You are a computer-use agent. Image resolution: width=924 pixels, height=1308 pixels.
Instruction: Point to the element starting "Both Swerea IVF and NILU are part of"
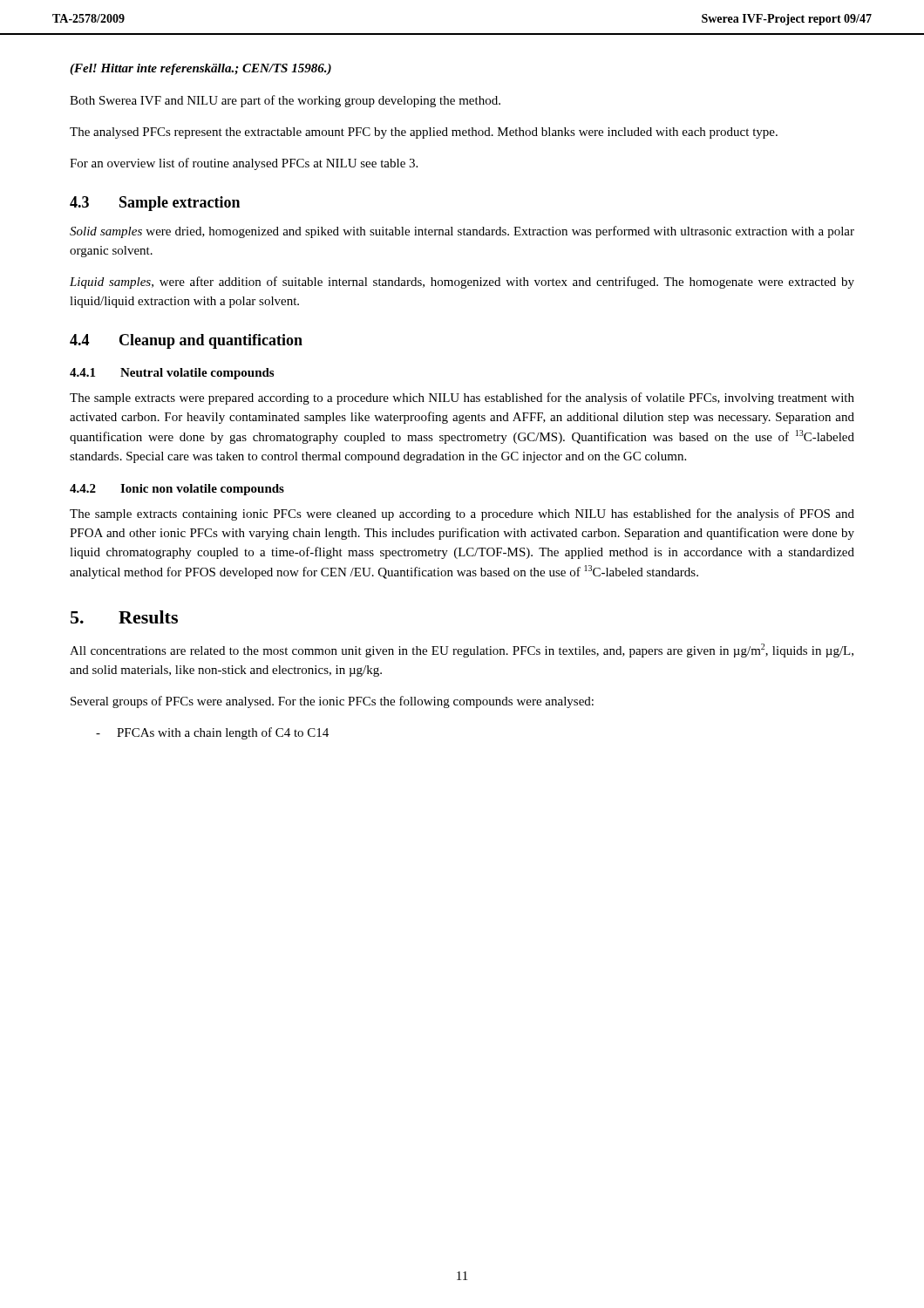click(x=285, y=100)
